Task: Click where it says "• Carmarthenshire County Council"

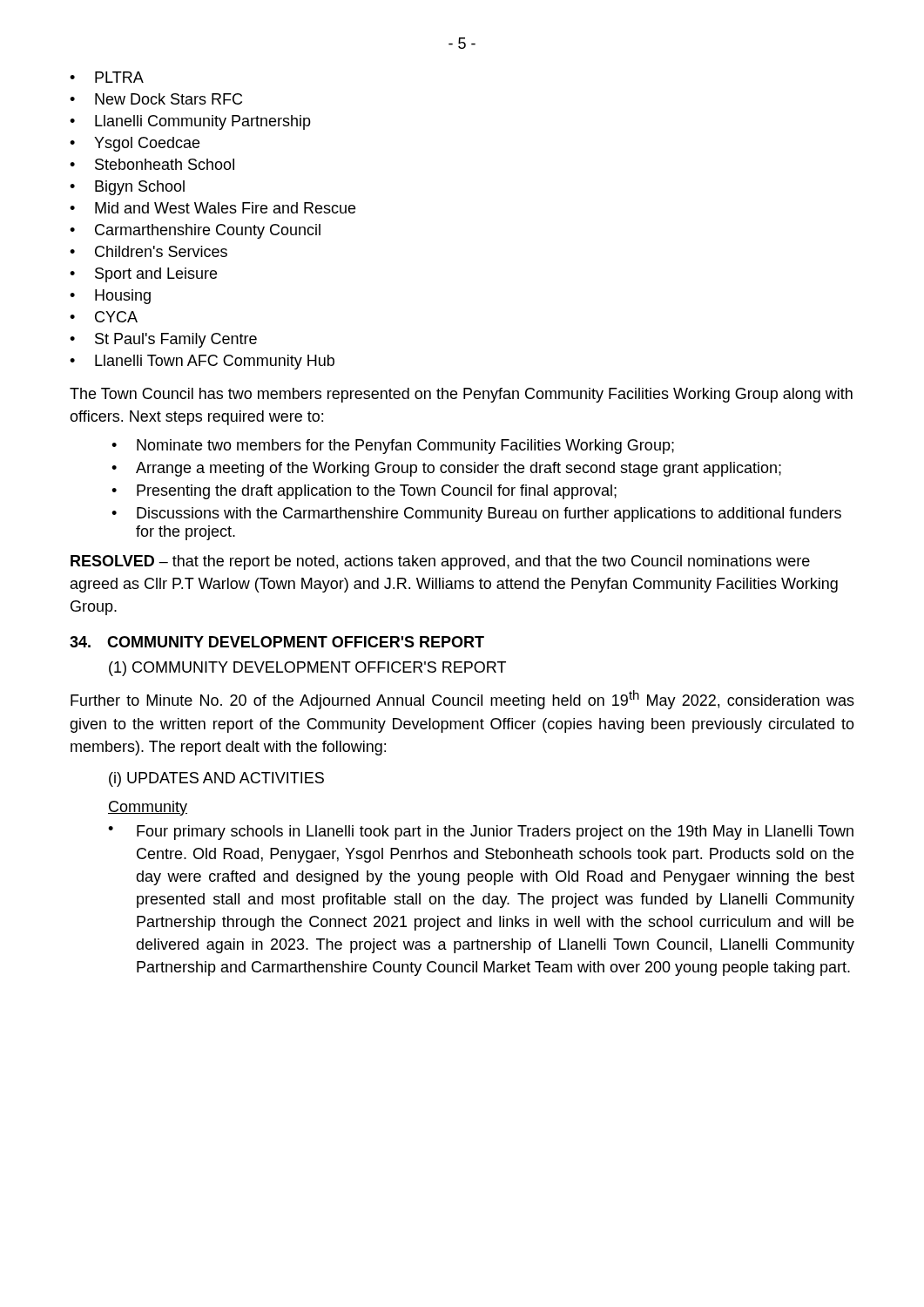Action: (x=196, y=230)
